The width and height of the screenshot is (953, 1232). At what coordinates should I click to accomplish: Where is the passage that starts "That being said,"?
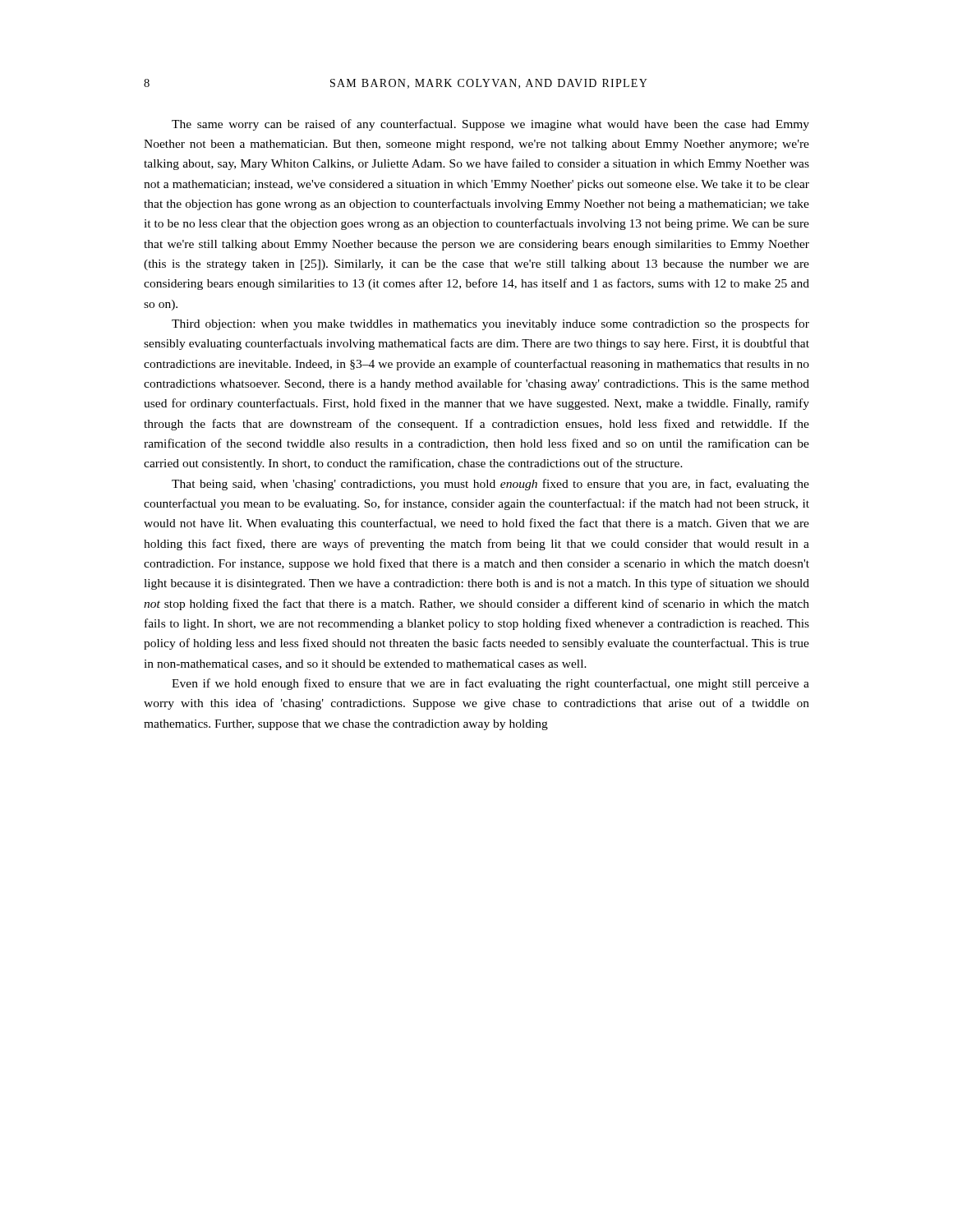[x=476, y=573]
